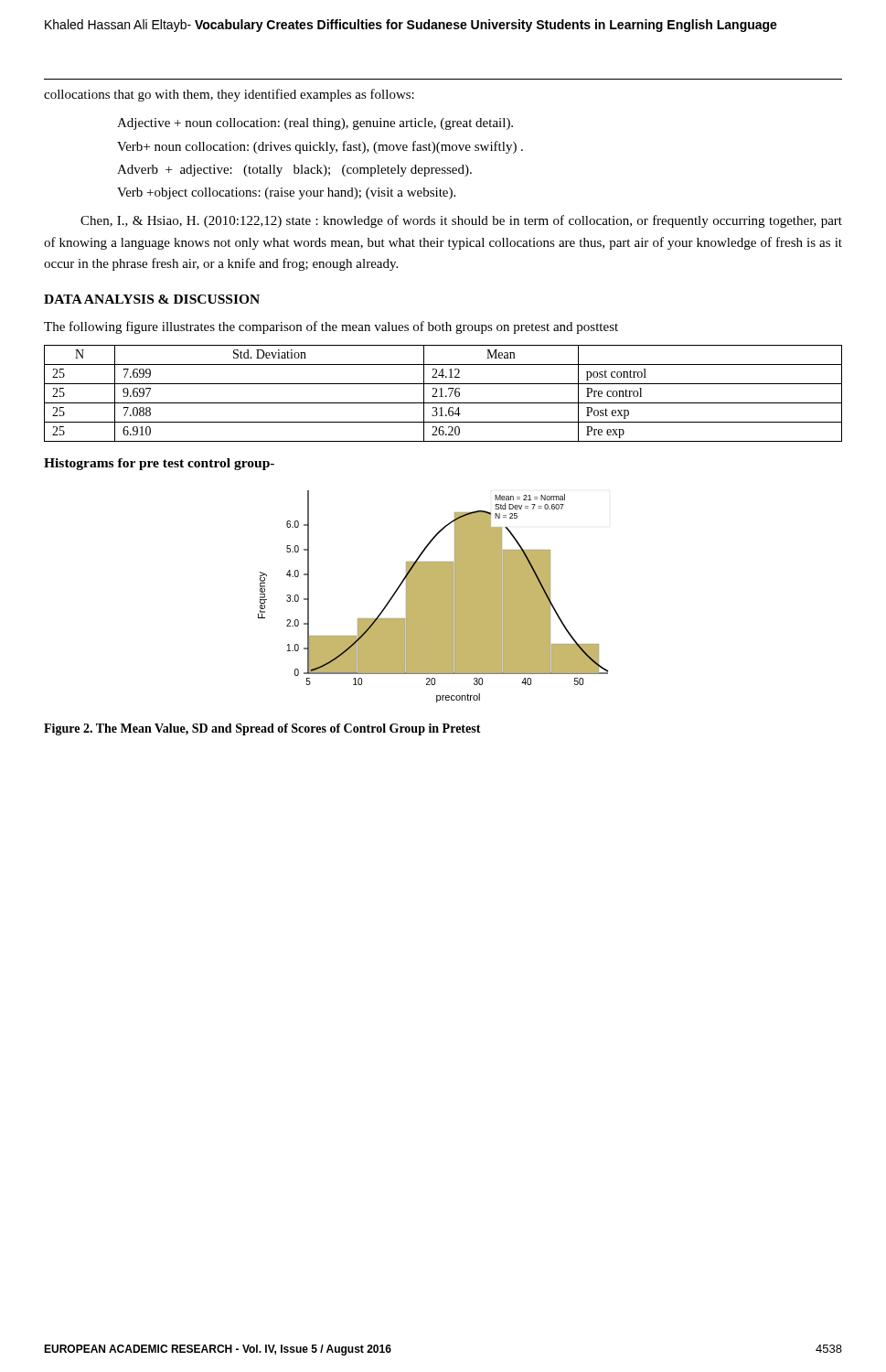The width and height of the screenshot is (886, 1372).
Task: Select the list item that reads "Verb+ noun collocation: (drives quickly, fast), (move"
Action: [480, 146]
